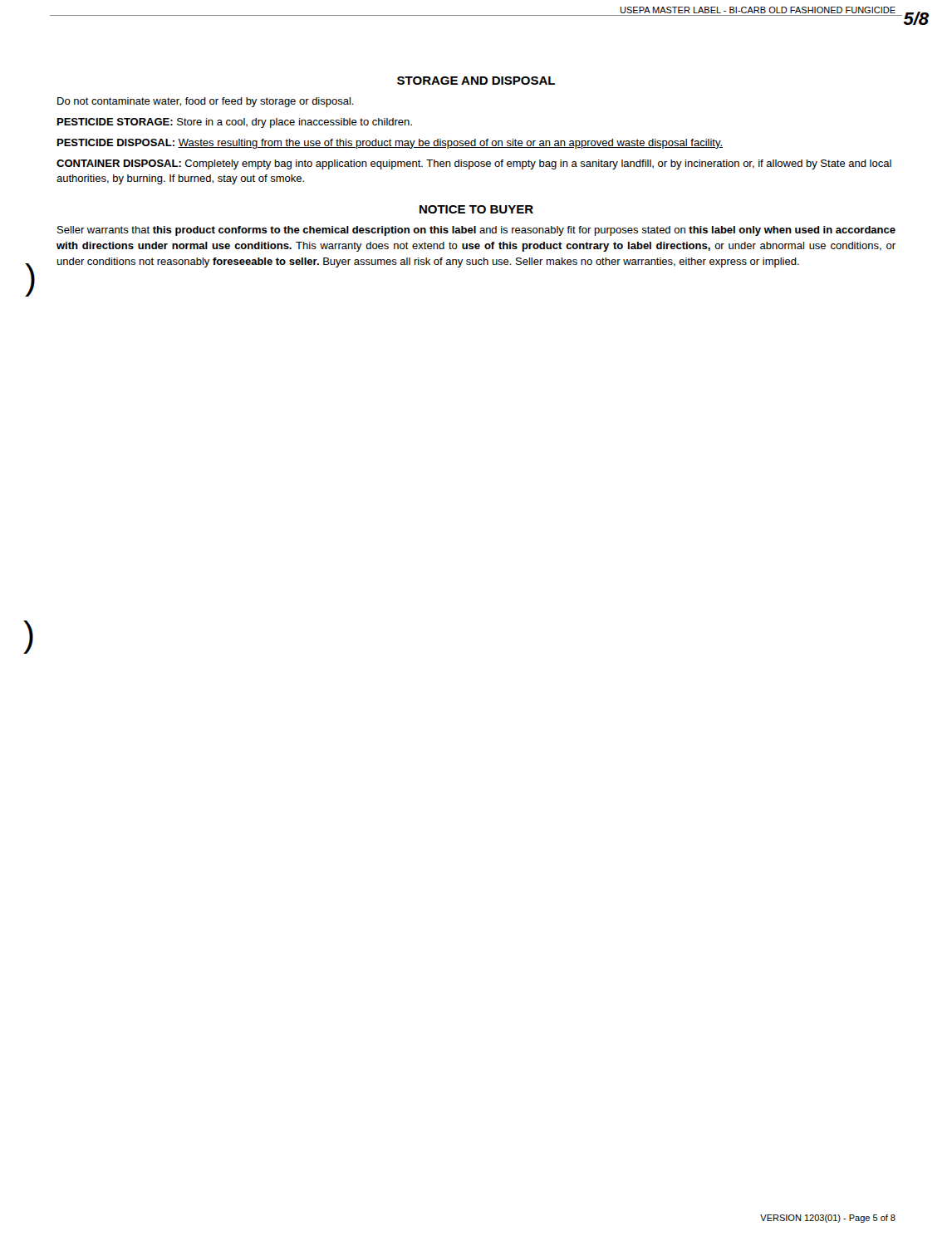Screen dimensions: 1246x952
Task: Navigate to the text block starting "Seller warrants that this product conforms to"
Action: pyautogui.click(x=476, y=246)
